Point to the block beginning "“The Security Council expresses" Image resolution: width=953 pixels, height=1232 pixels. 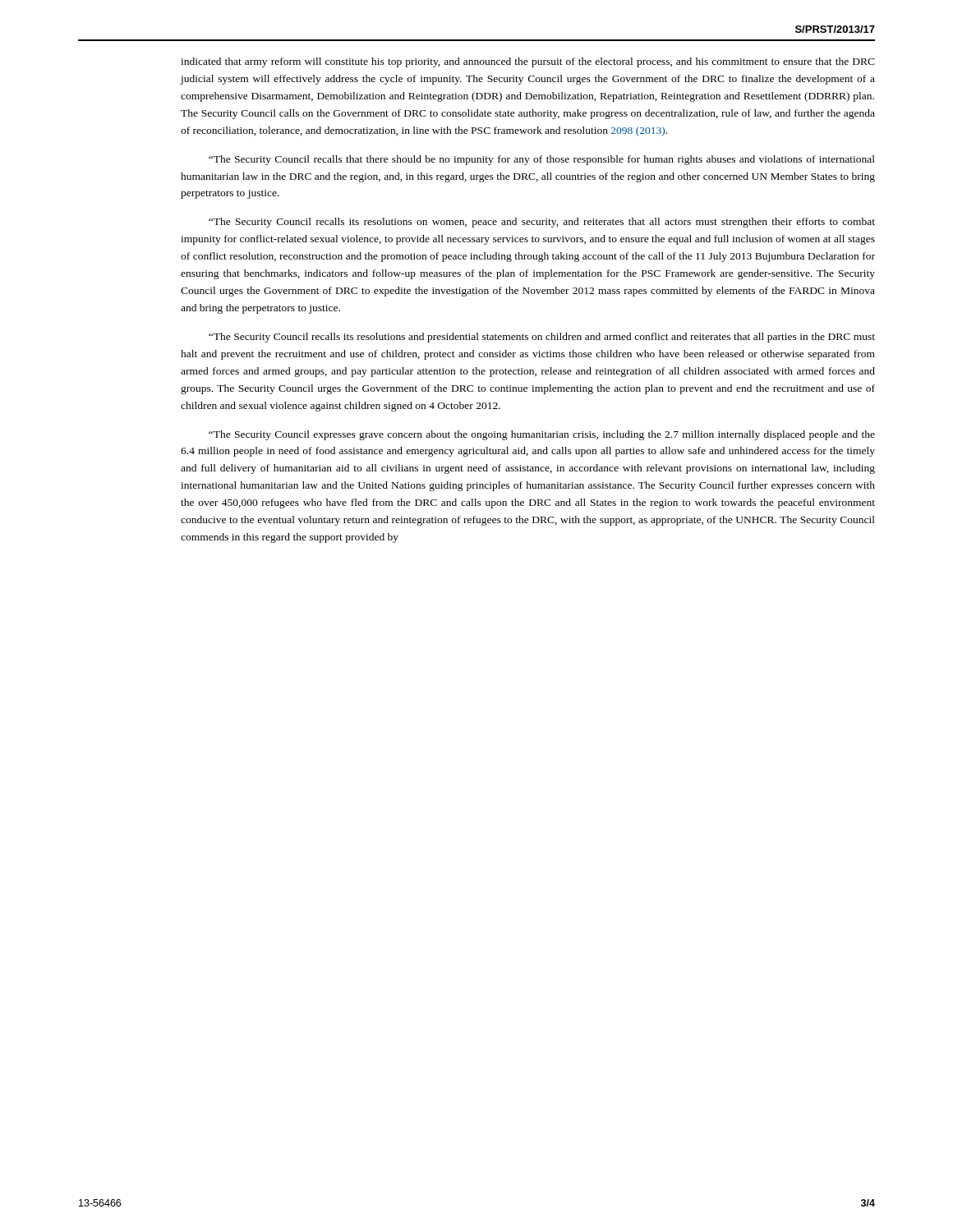pyautogui.click(x=528, y=485)
